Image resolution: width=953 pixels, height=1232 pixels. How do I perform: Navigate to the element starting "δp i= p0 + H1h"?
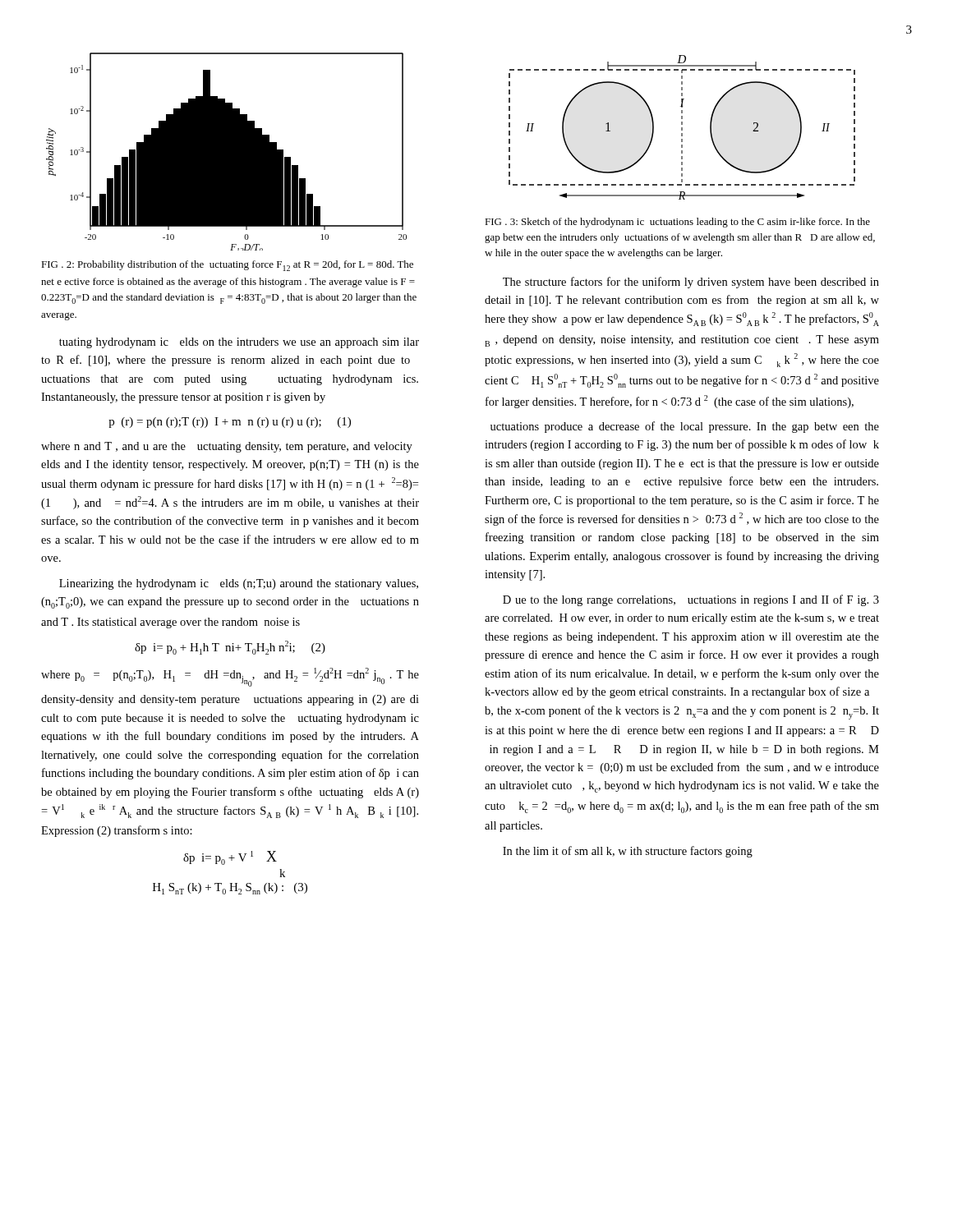(230, 648)
